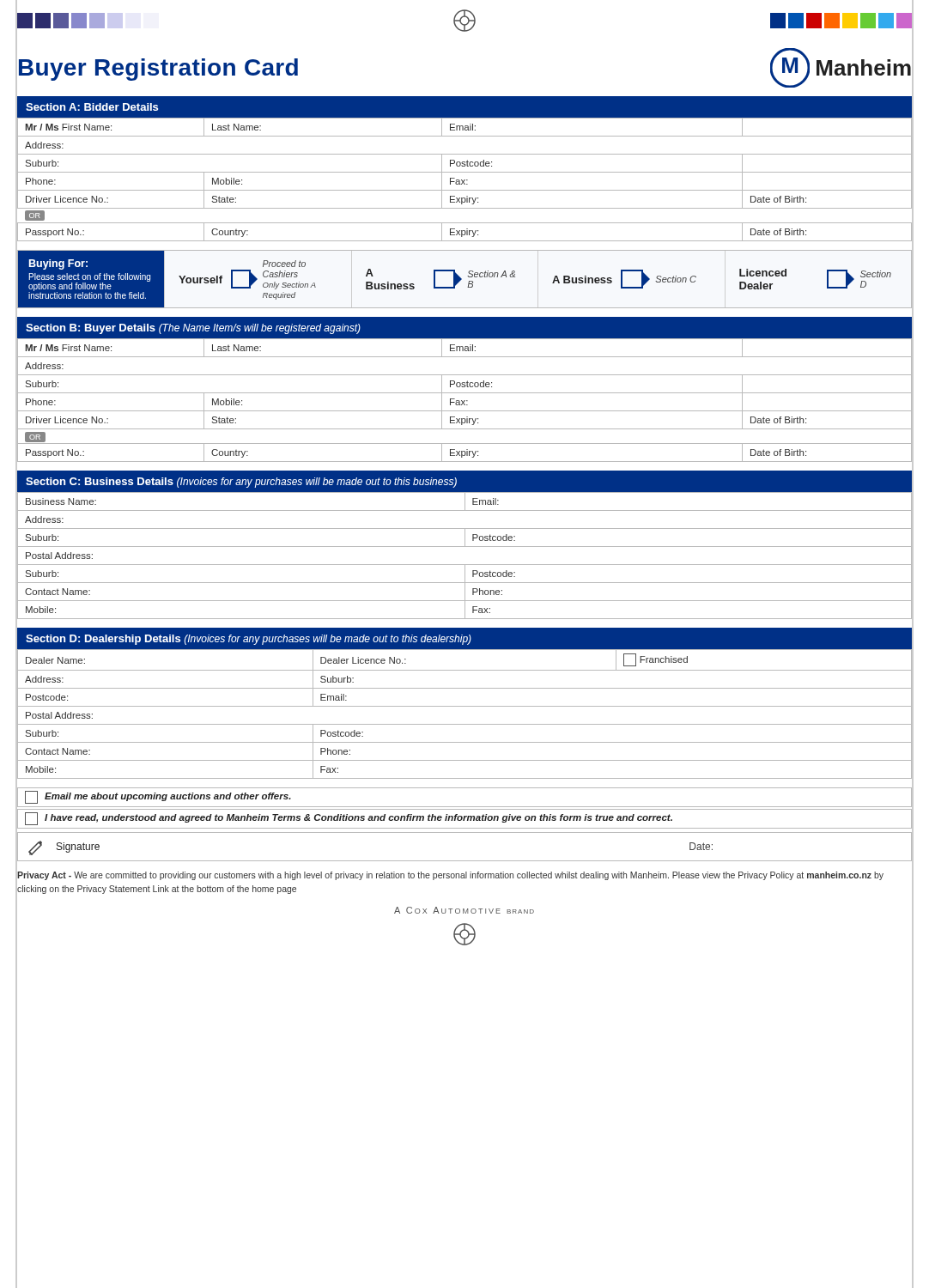Image resolution: width=929 pixels, height=1288 pixels.
Task: Navigate to the block starting "I have read, understood and agreed to"
Action: (x=349, y=819)
